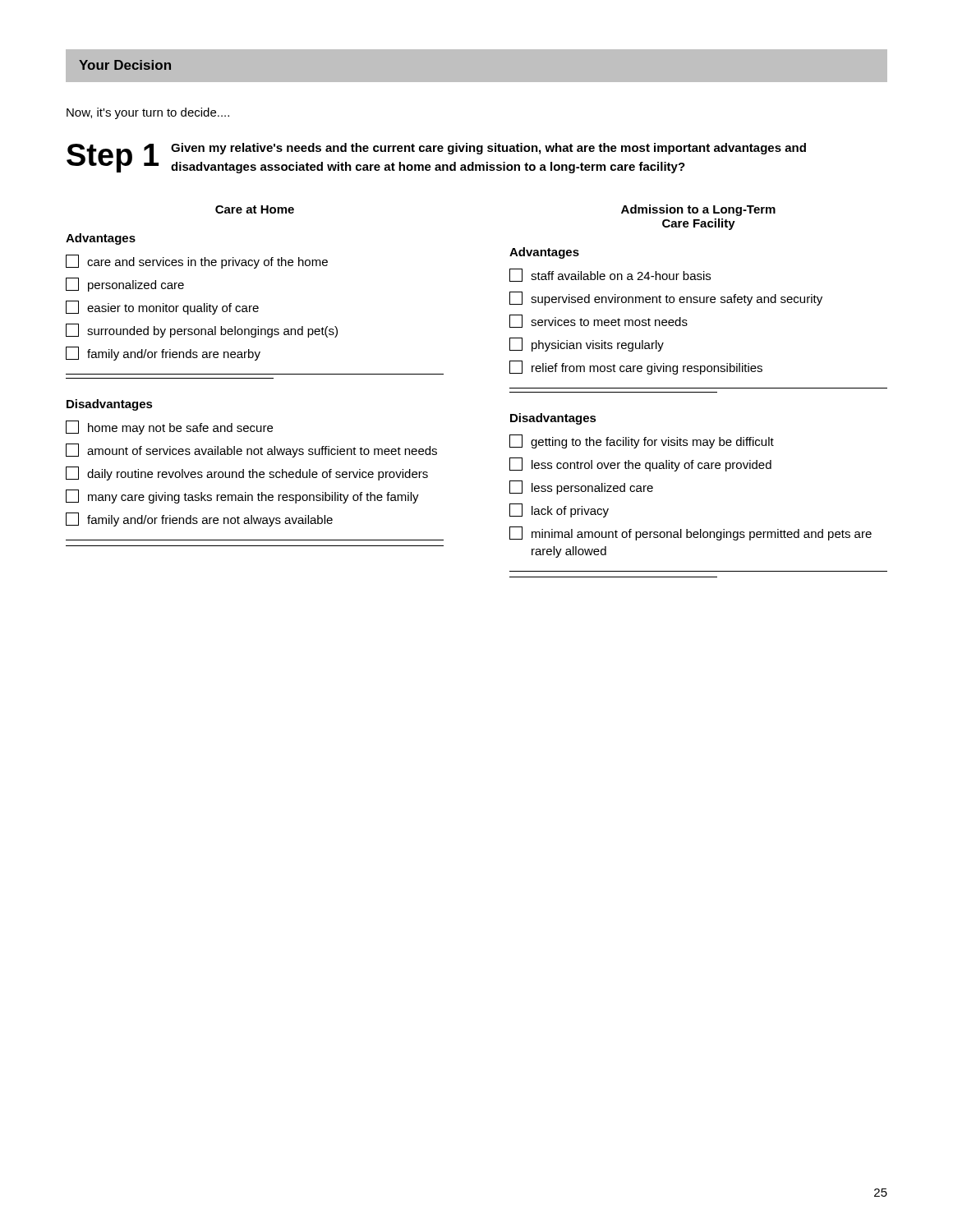Click on the passage starting "minimal amount of personal belongings"
Screen dimensions: 1232x953
(698, 542)
